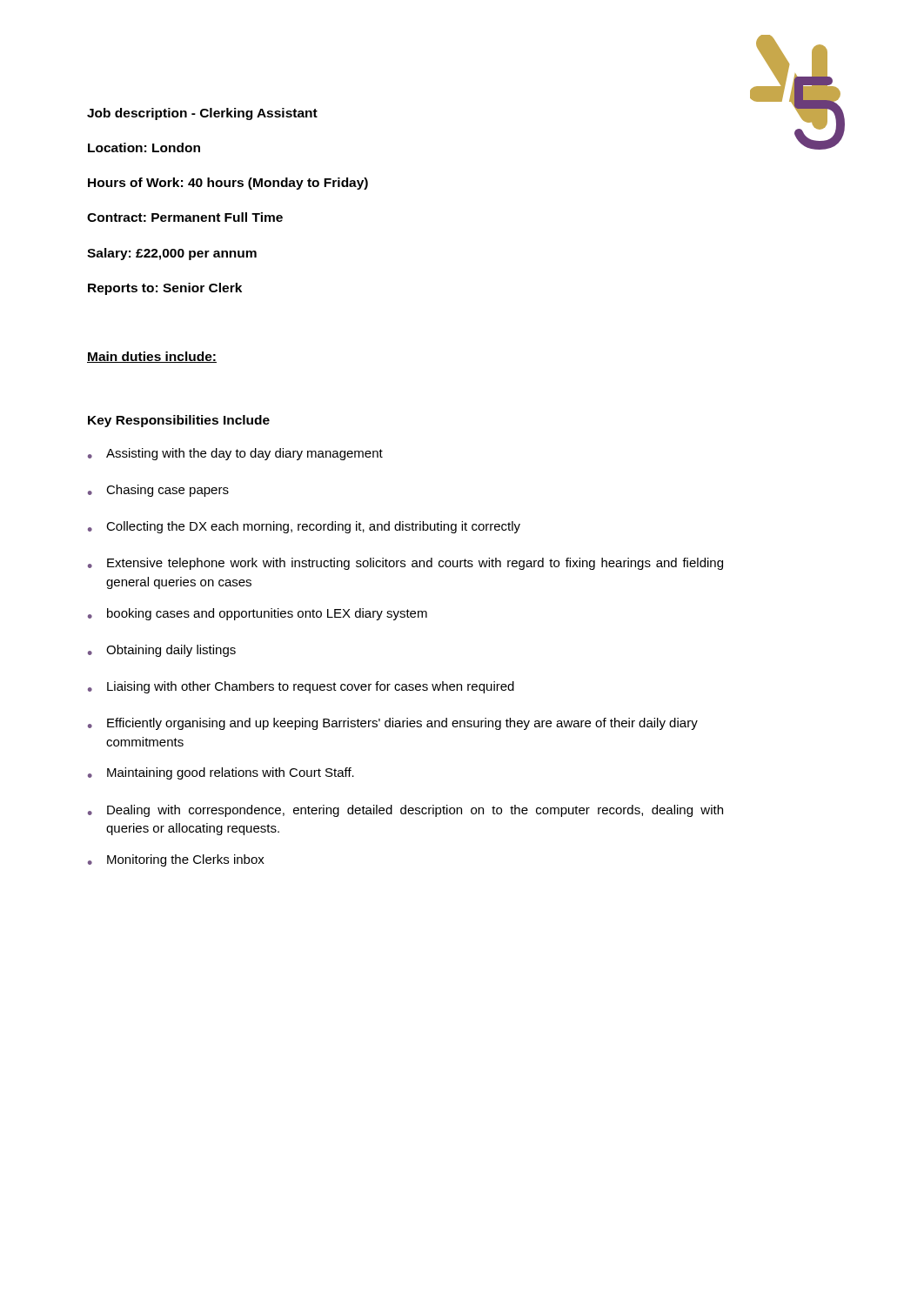Screen dimensions: 1305x924
Task: Select the element starting "• Collecting the DX each morning, recording"
Action: (405, 529)
